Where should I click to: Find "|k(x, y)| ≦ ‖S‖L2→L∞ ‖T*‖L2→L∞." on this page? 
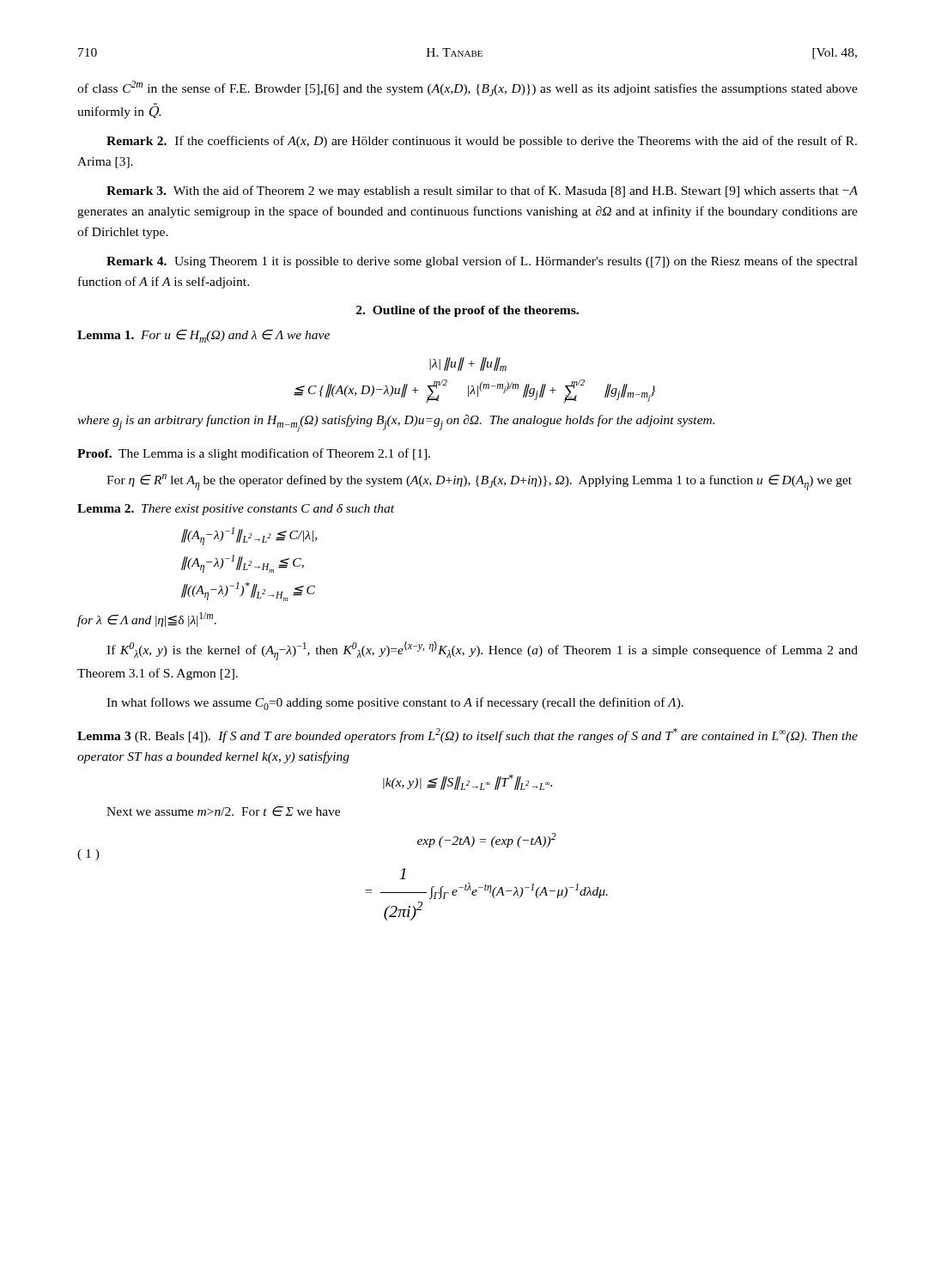(468, 783)
